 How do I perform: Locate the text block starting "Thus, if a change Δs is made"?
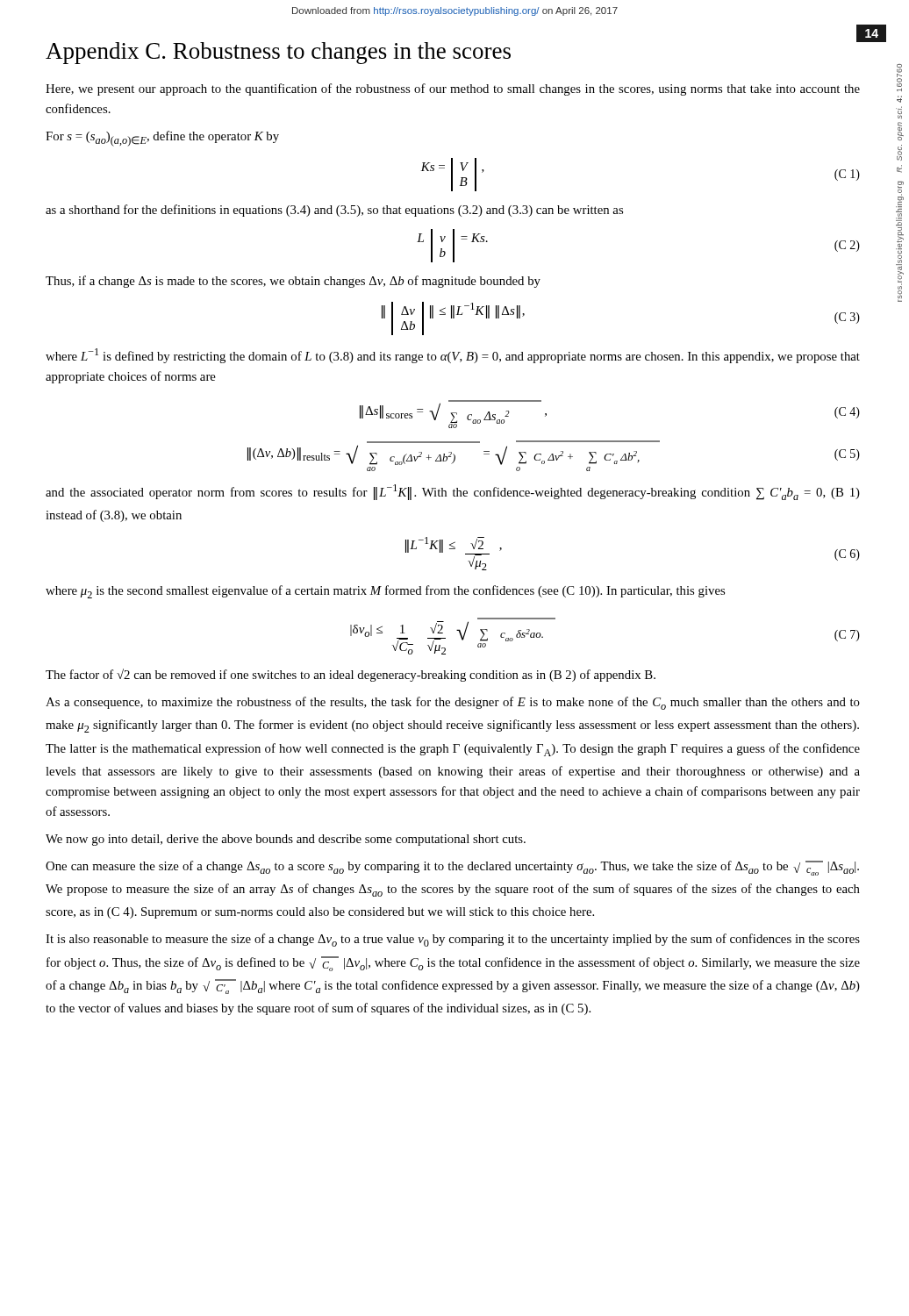click(x=293, y=281)
